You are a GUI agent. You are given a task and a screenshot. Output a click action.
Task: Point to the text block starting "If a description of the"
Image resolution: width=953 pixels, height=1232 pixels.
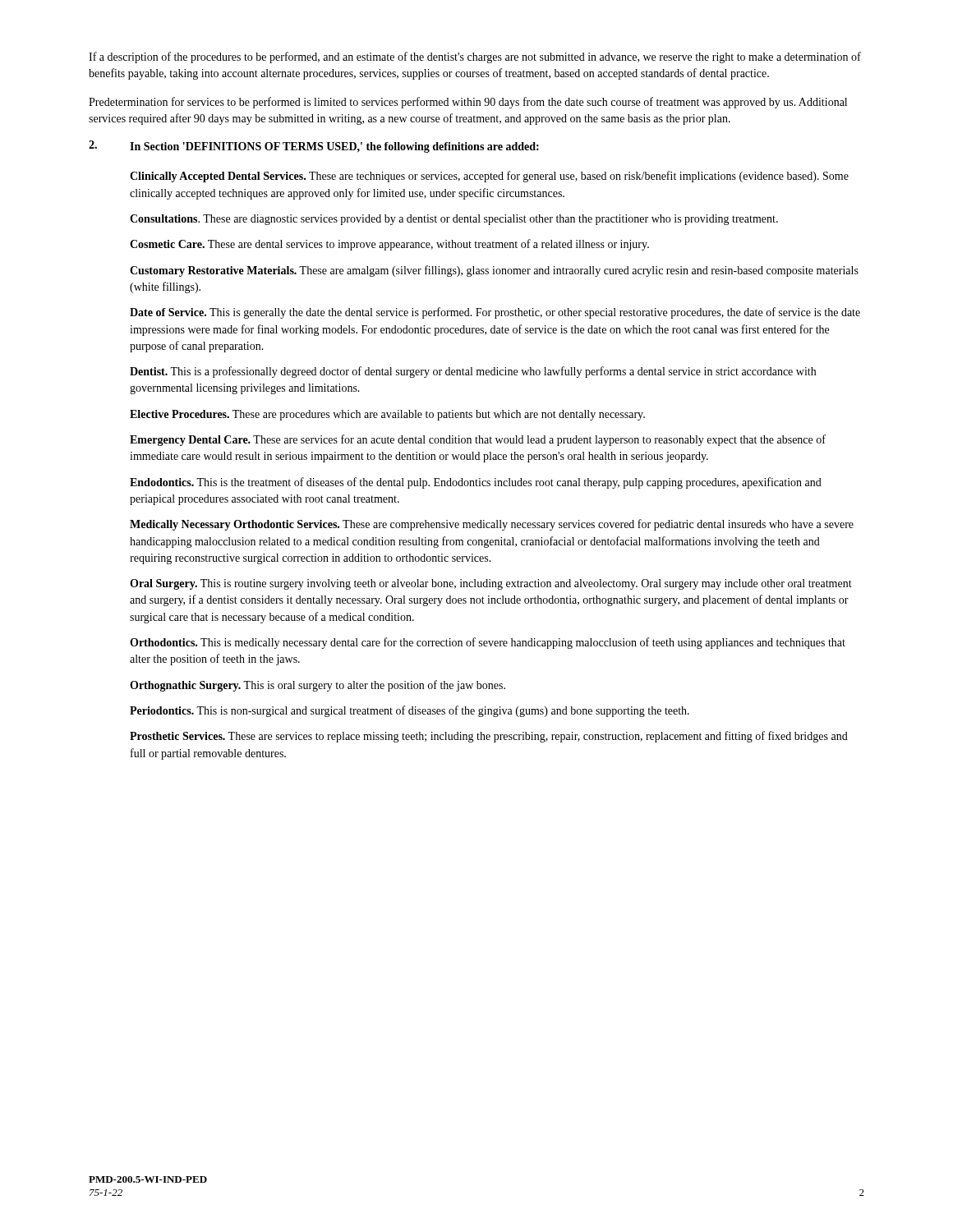coord(475,65)
